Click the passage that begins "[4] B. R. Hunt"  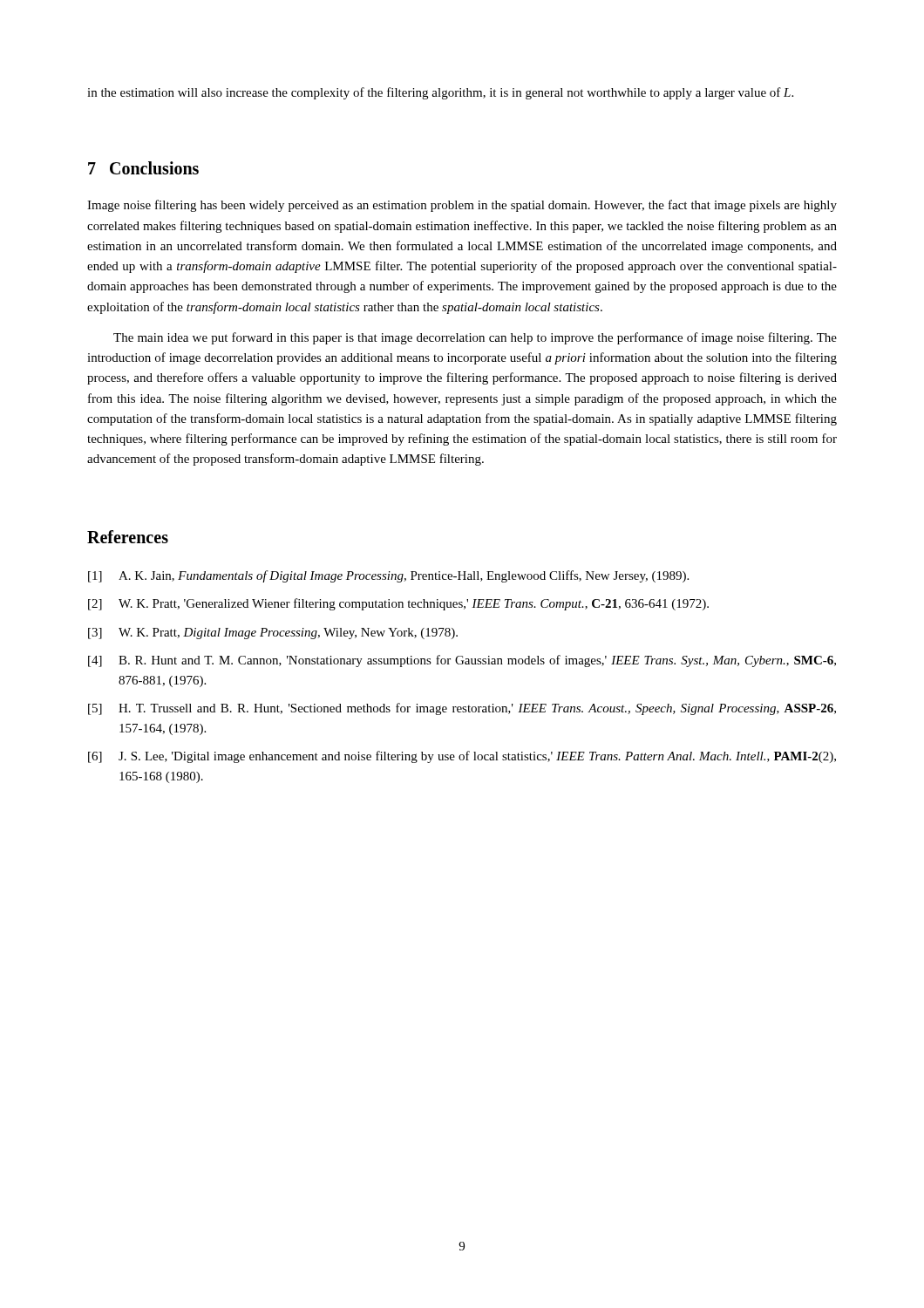click(462, 670)
